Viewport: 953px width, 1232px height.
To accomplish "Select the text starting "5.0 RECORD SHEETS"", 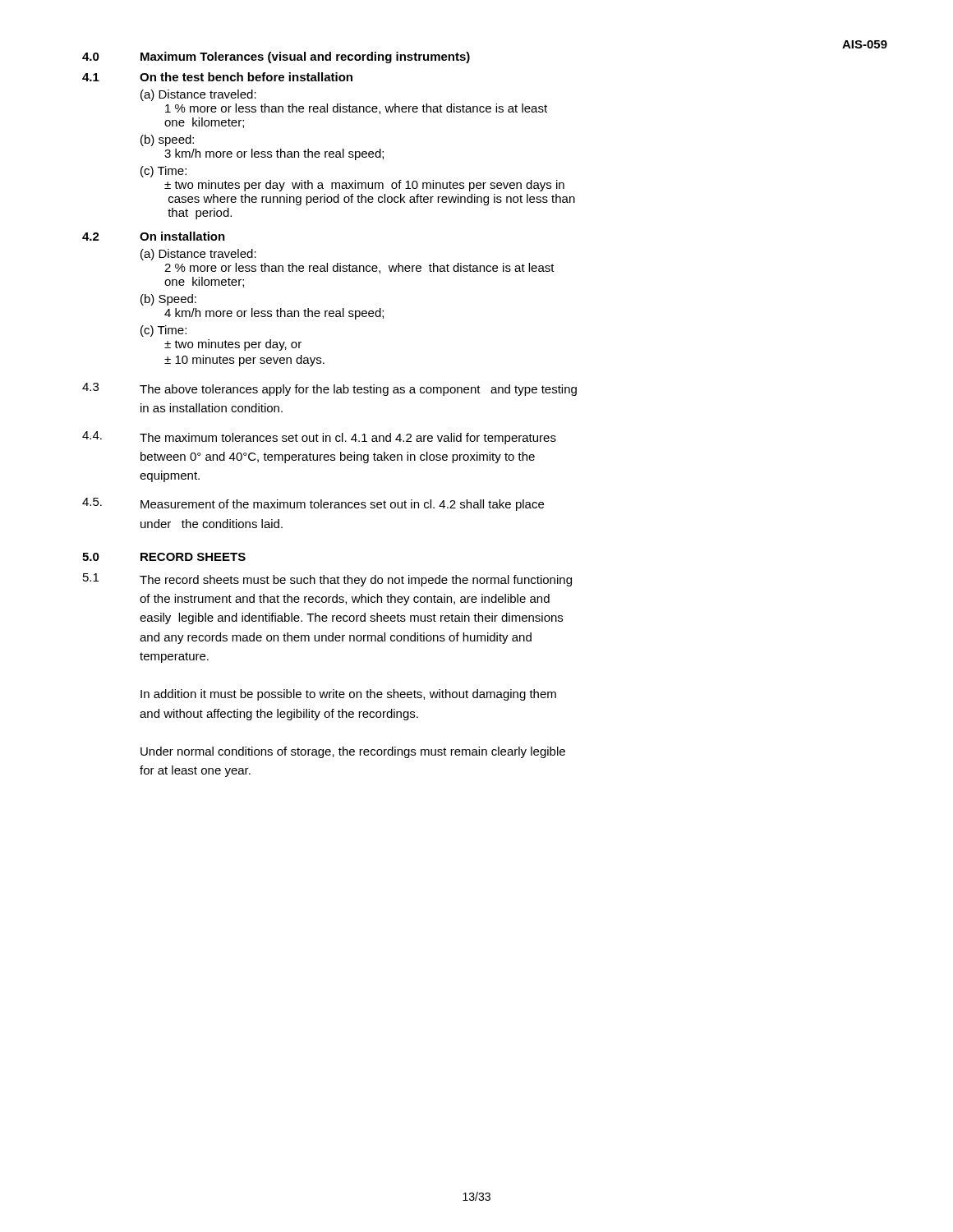I will (x=164, y=556).
